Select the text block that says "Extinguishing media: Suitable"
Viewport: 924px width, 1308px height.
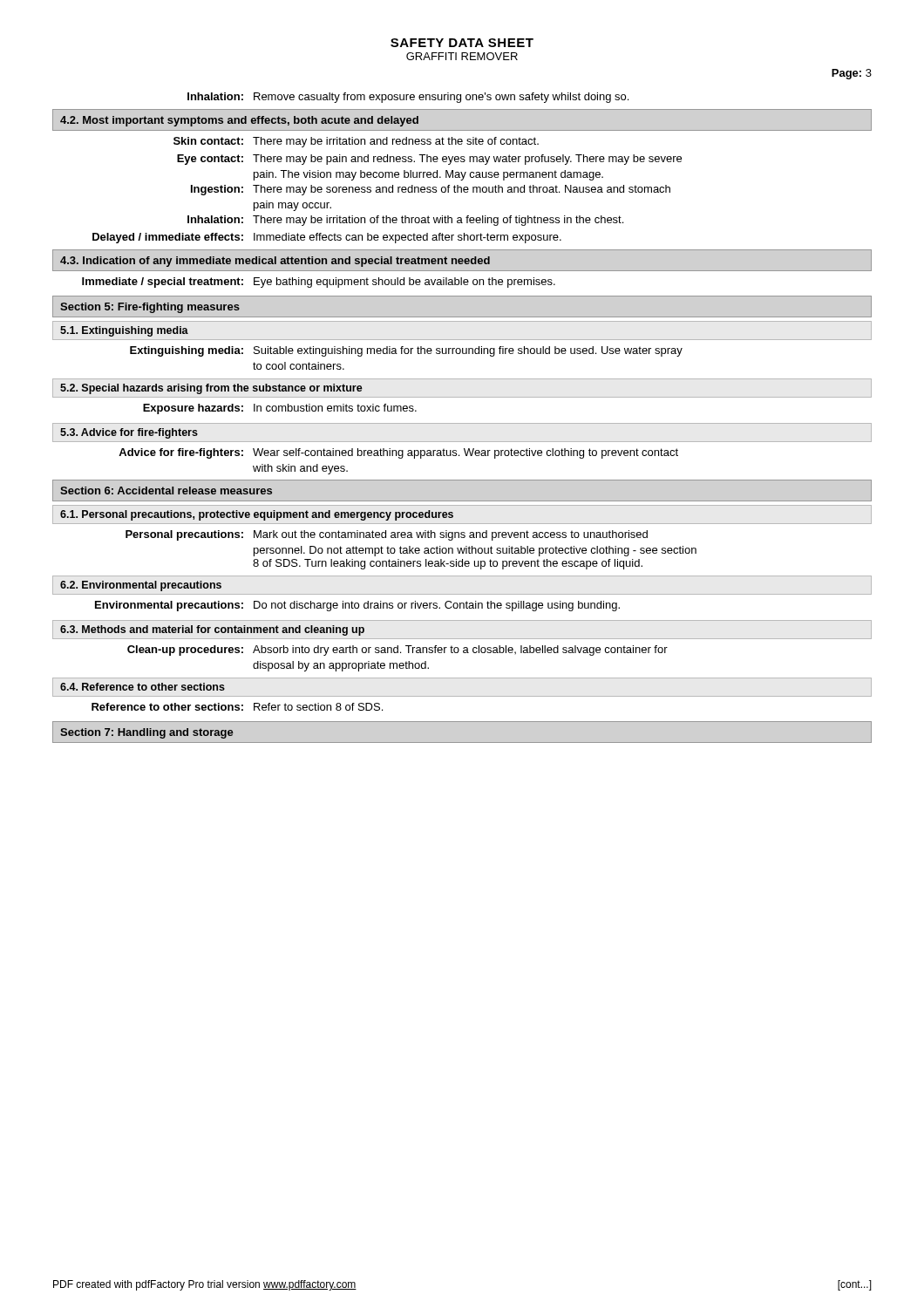(462, 350)
